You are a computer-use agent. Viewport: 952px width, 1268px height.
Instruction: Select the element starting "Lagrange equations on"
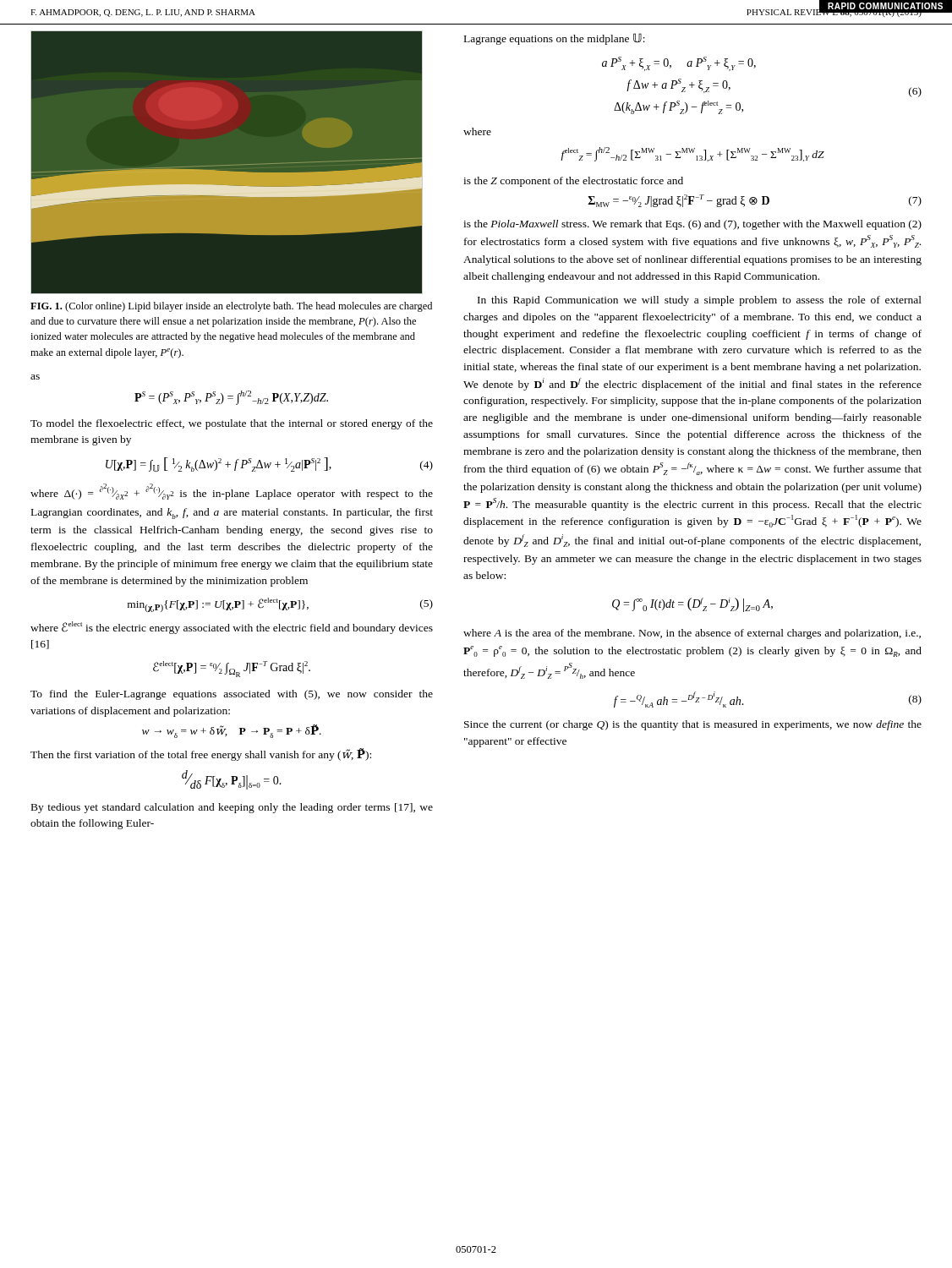point(554,38)
